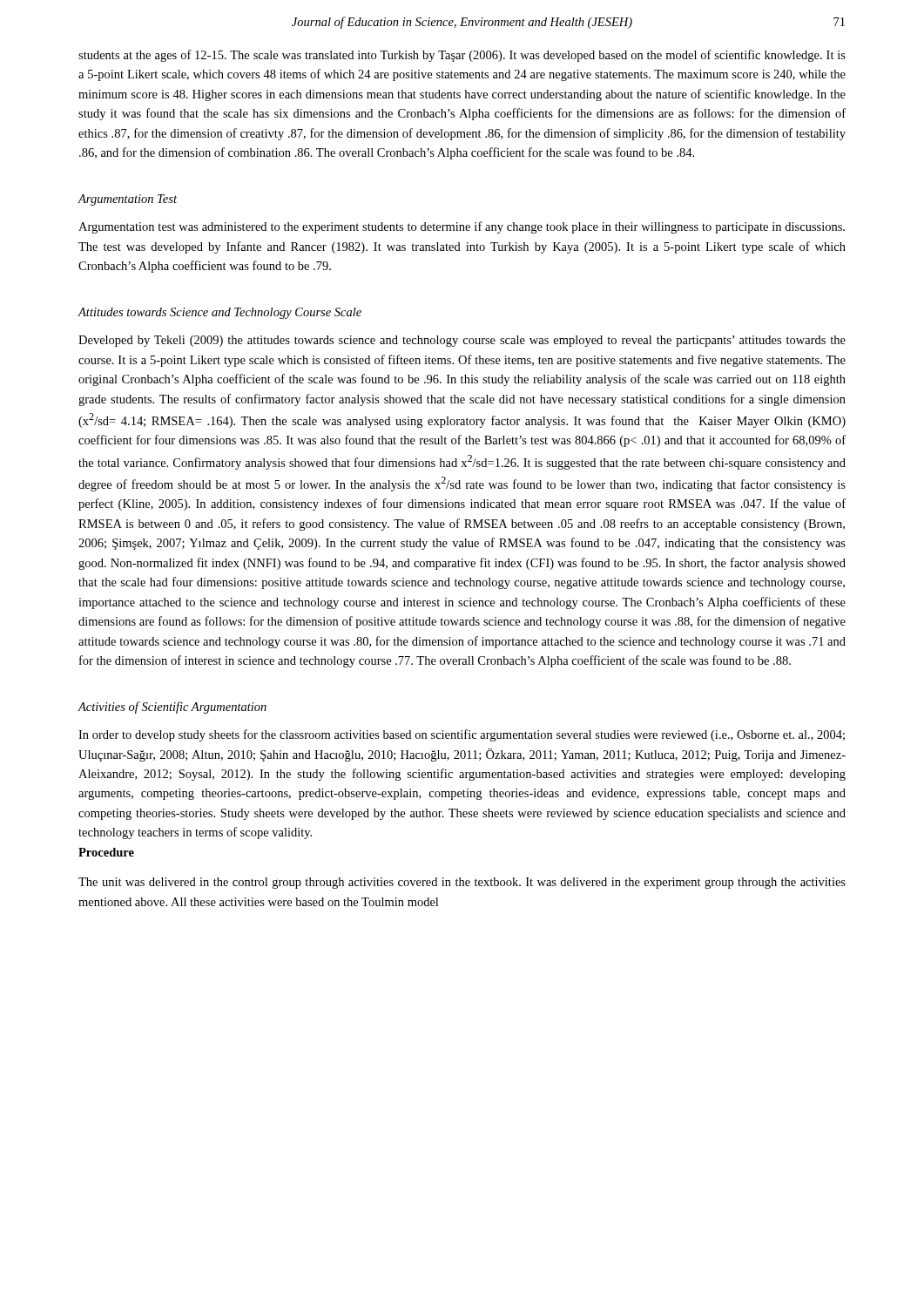
Task: Click the passage that begins "The unit was delivered in"
Action: coord(462,892)
